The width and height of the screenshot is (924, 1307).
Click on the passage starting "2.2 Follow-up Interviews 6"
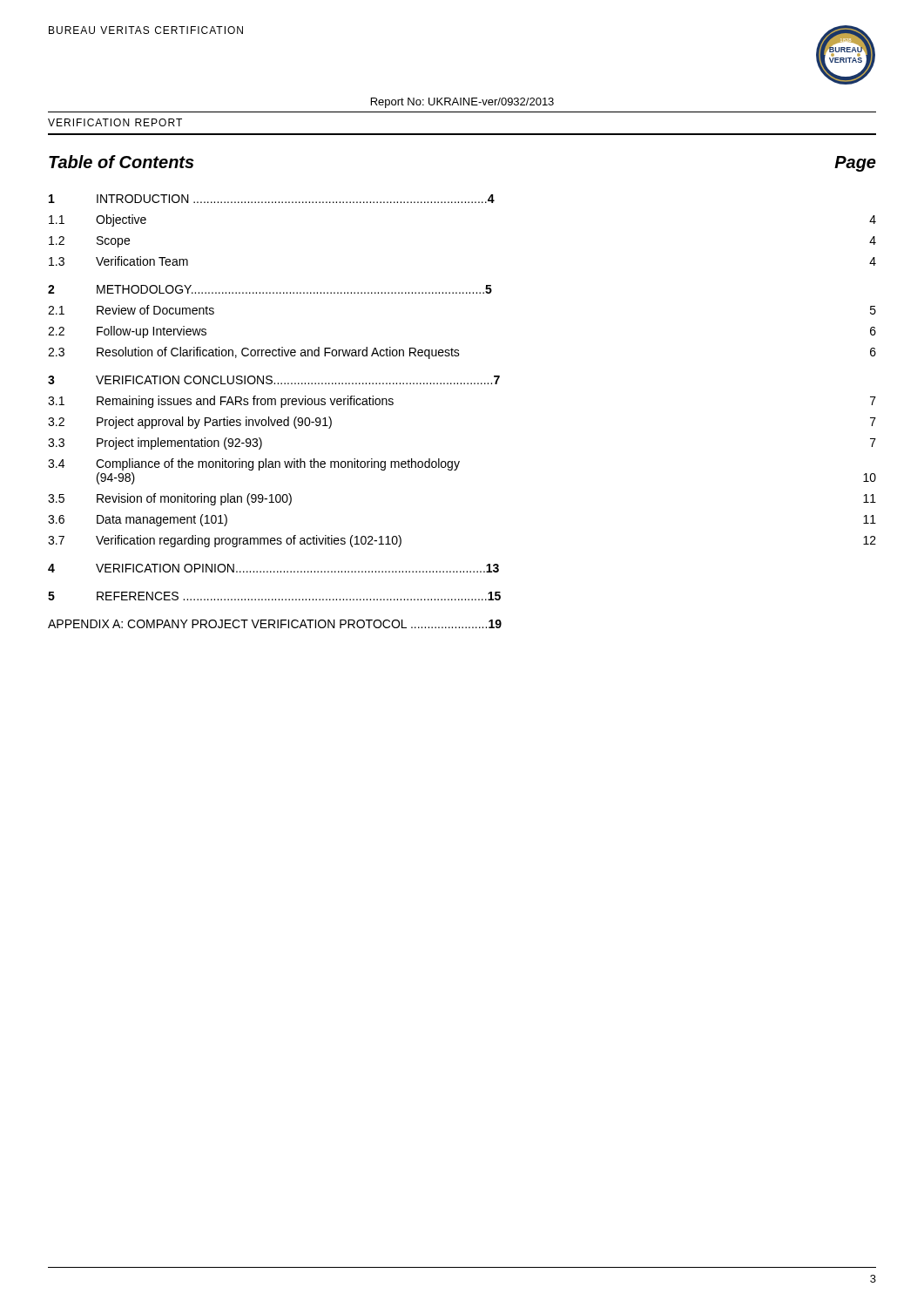(153, 332)
